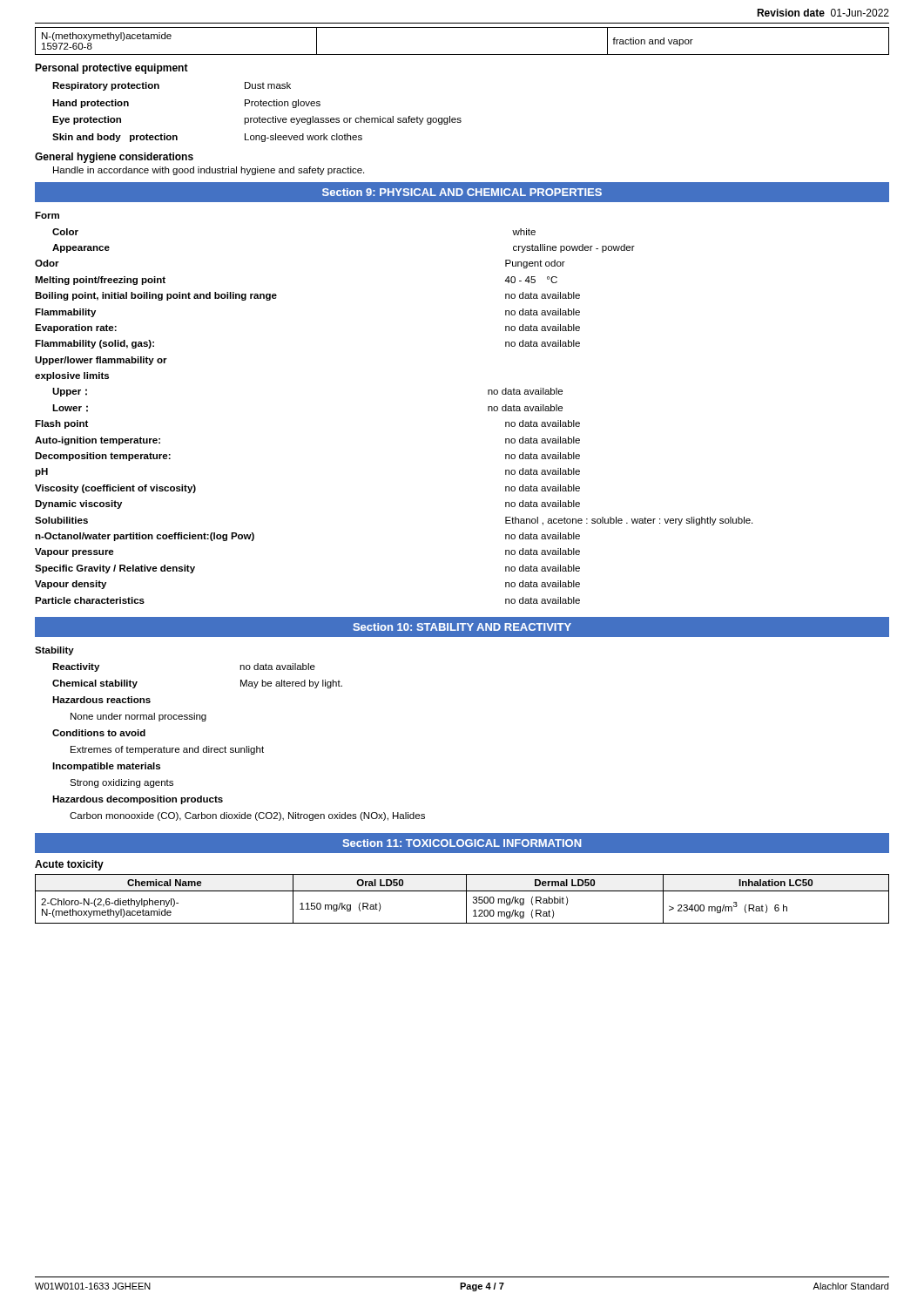Image resolution: width=924 pixels, height=1307 pixels.
Task: Click the passage that begins "Stability Reactivityno data"
Action: point(54,651)
